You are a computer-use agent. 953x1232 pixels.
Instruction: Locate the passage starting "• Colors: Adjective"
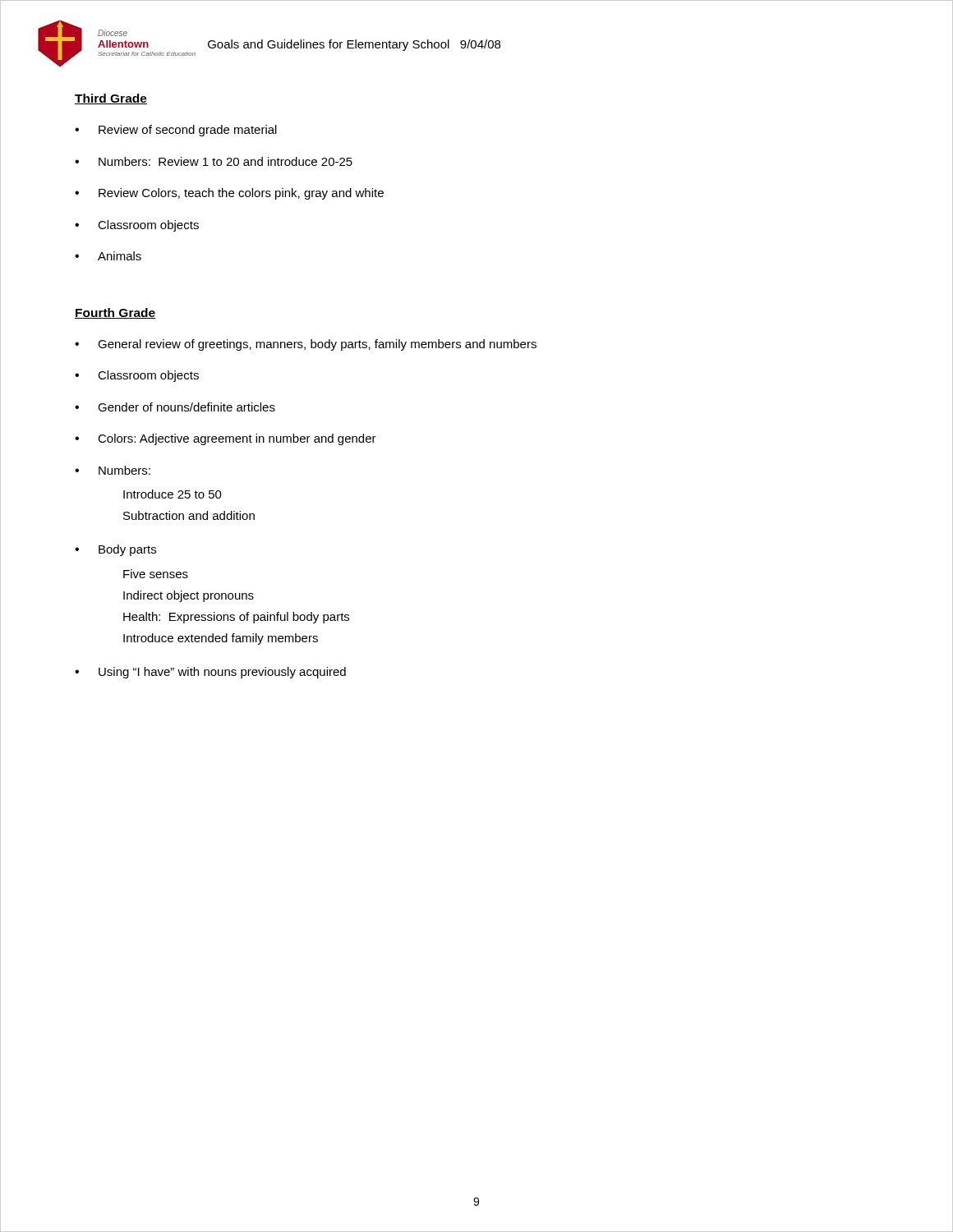coord(225,439)
